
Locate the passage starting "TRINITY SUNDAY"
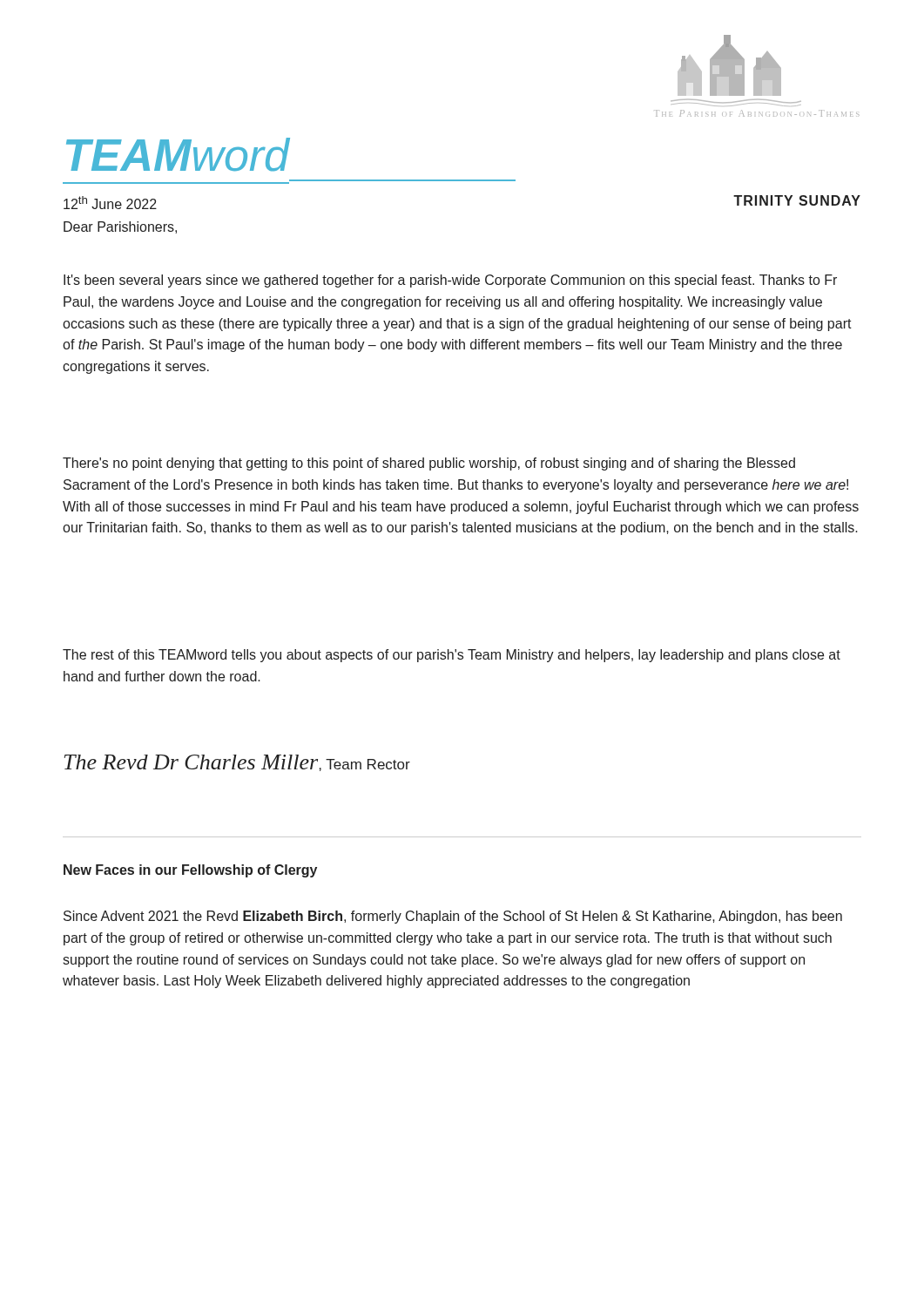click(798, 201)
